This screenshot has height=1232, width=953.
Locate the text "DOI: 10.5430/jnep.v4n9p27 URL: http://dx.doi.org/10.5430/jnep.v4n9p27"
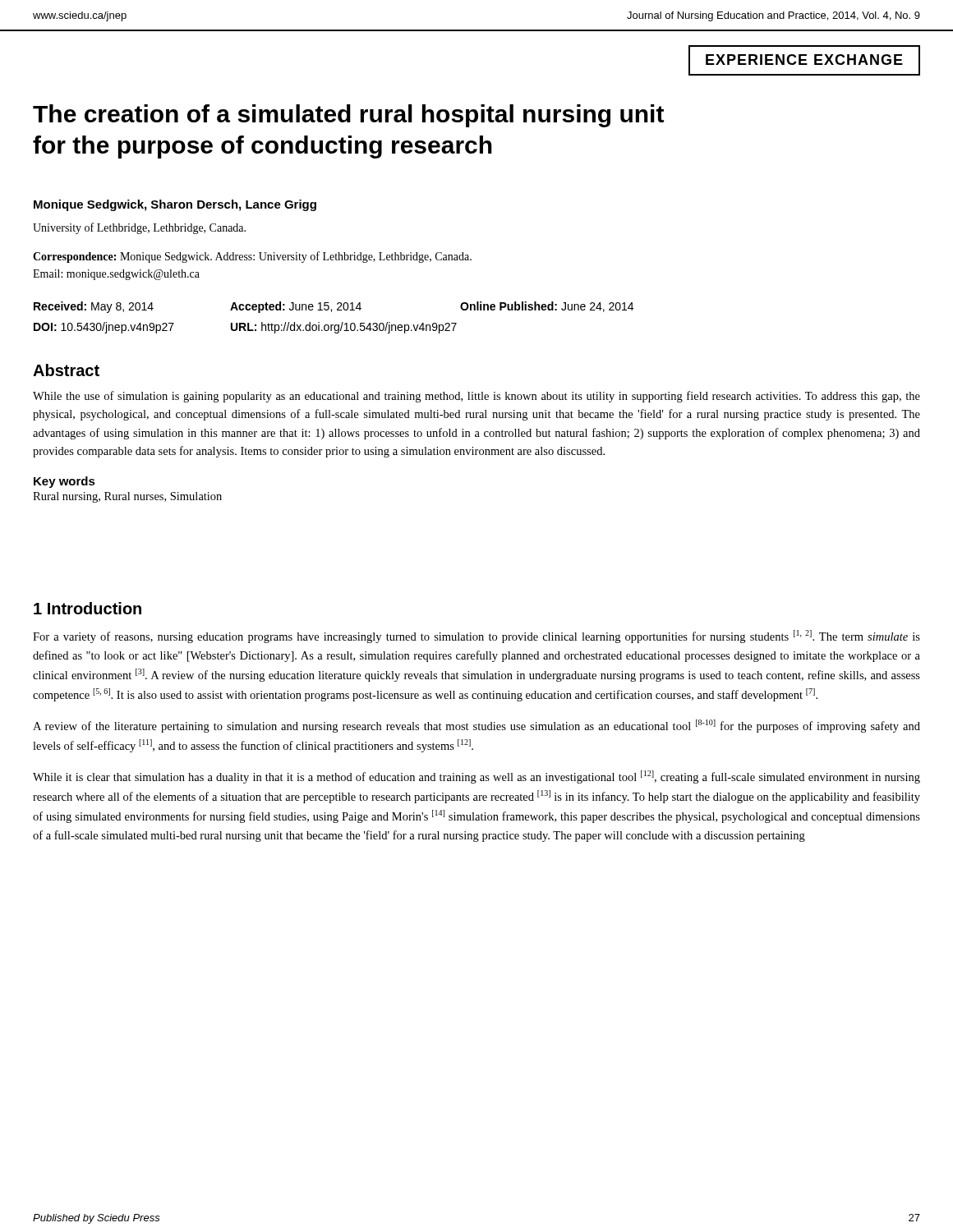click(x=245, y=328)
